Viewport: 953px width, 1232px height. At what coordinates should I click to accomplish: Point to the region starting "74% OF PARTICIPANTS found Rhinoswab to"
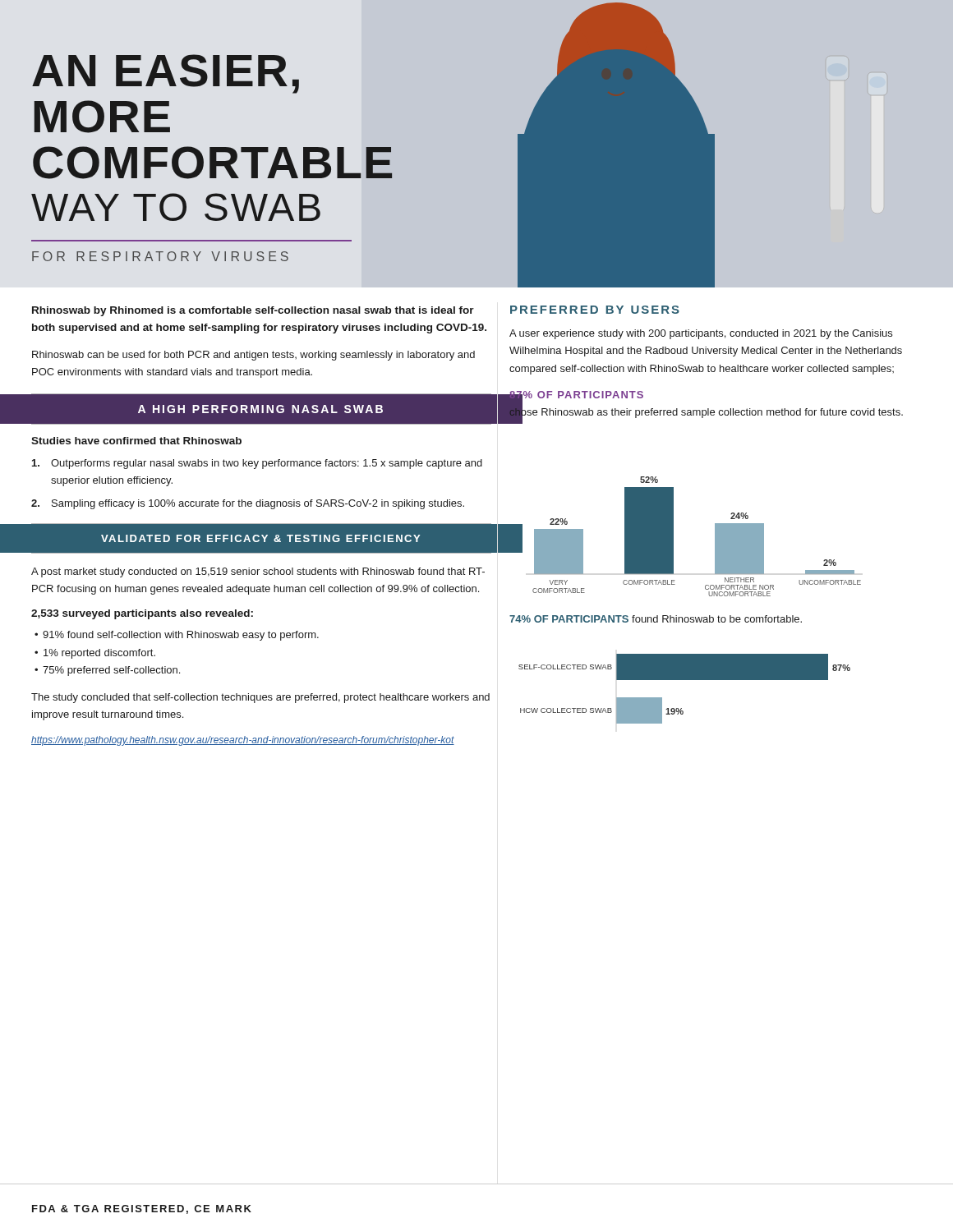(x=656, y=619)
